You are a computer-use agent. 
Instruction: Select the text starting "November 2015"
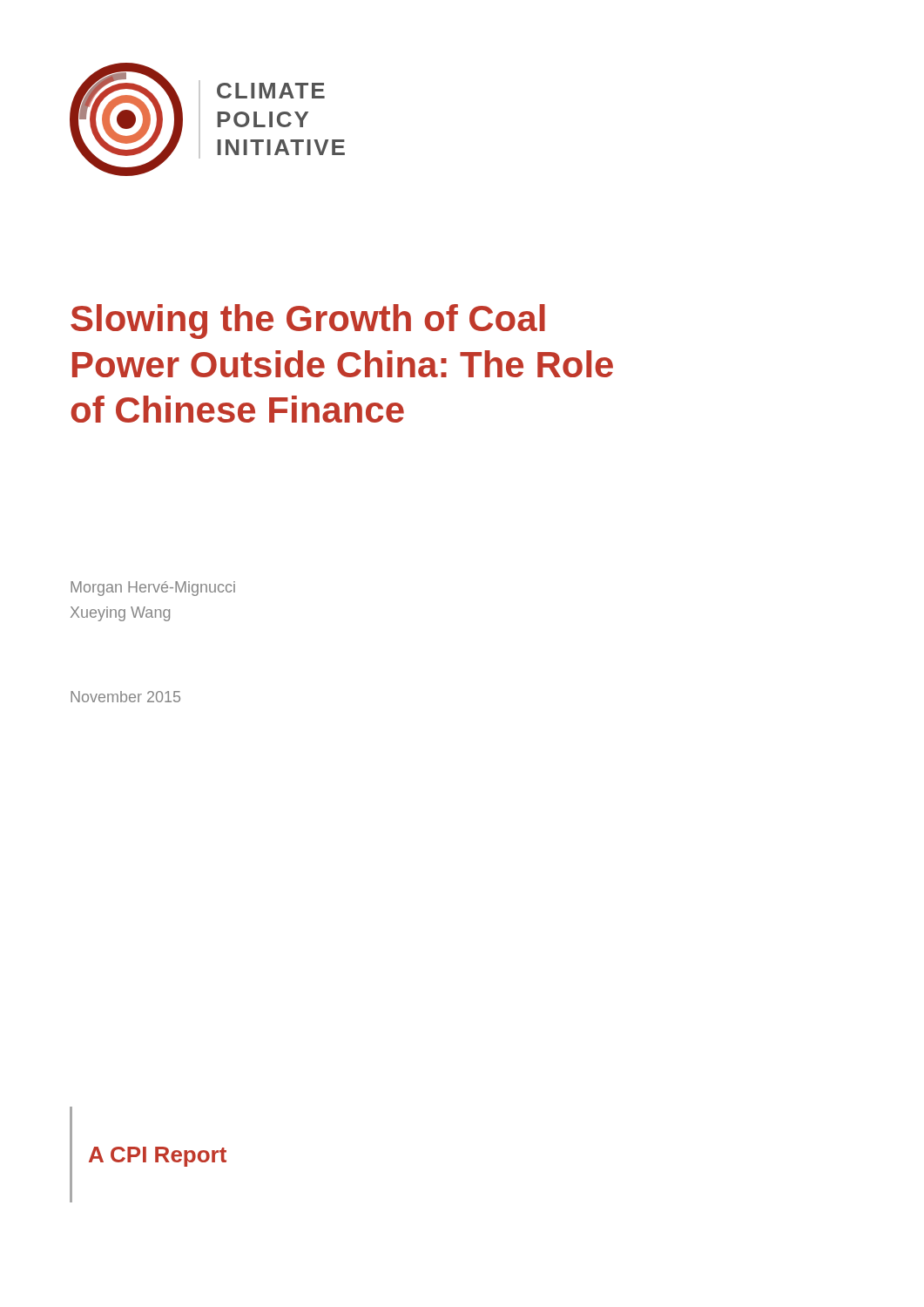[125, 698]
